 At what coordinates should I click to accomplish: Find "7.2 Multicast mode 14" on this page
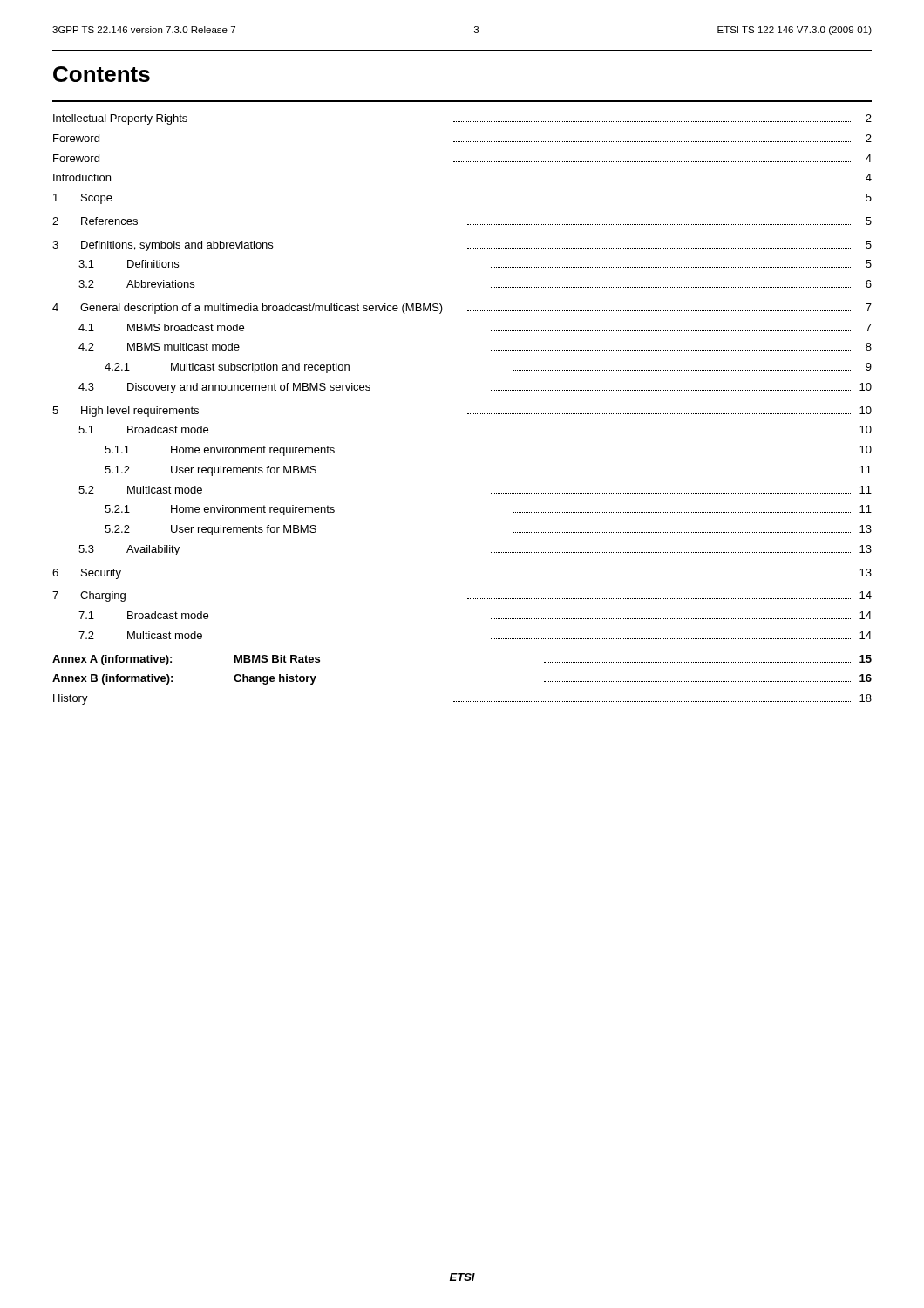coord(82,635)
